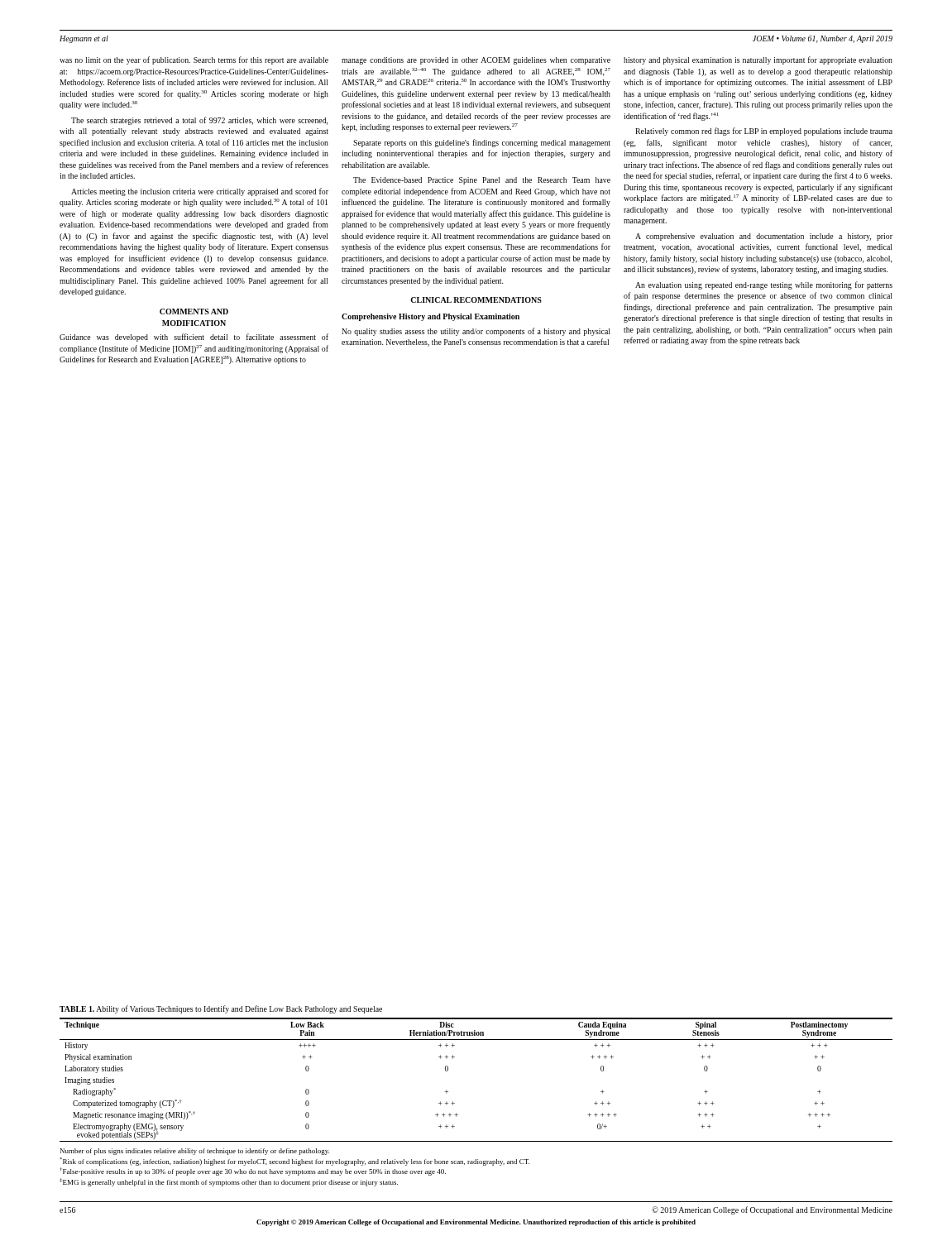Select the block starting "CLINICAL RECOMMENDATIONS"
The width and height of the screenshot is (952, 1241).
(x=476, y=300)
